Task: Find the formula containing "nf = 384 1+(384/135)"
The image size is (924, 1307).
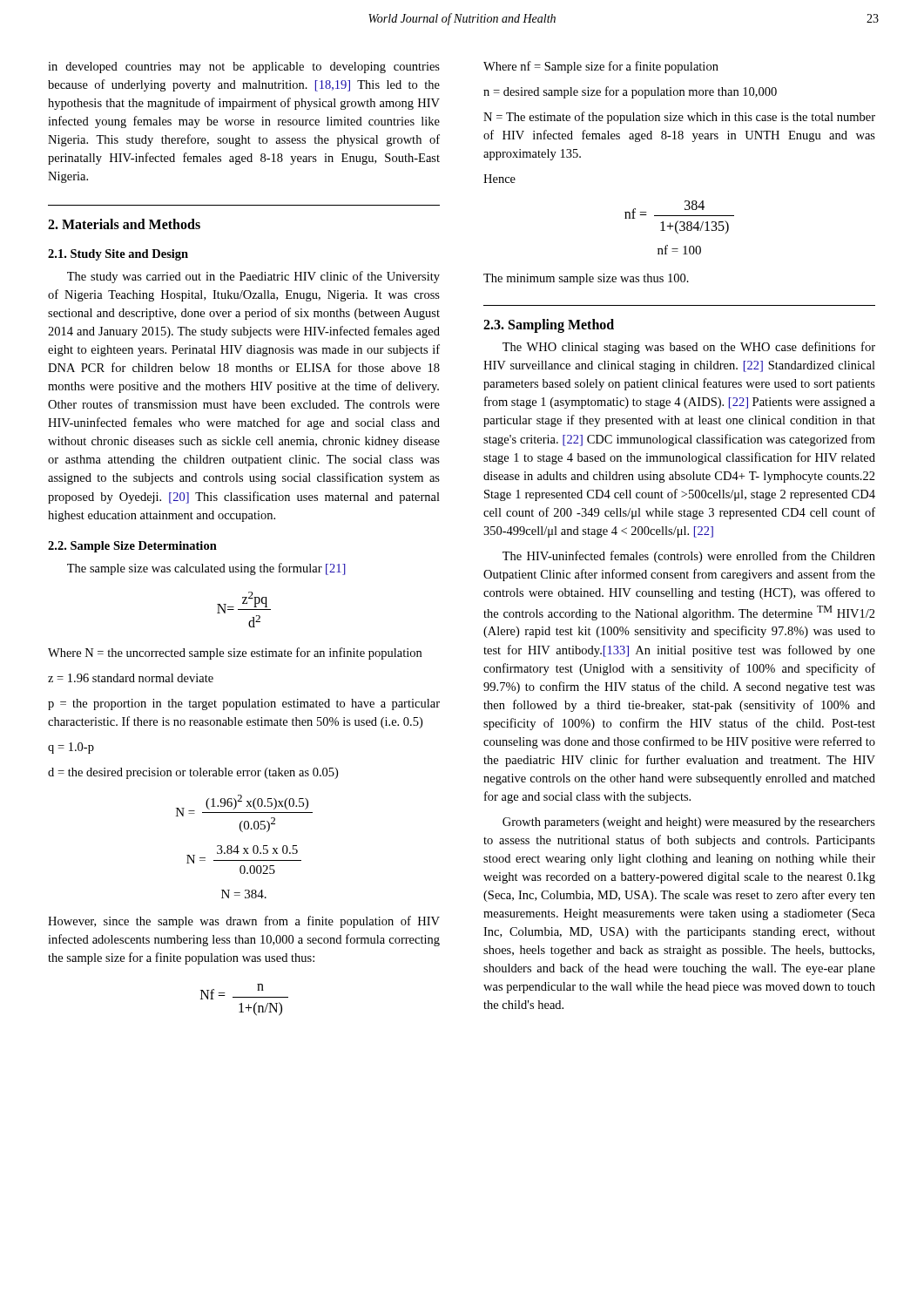Action: 679,216
